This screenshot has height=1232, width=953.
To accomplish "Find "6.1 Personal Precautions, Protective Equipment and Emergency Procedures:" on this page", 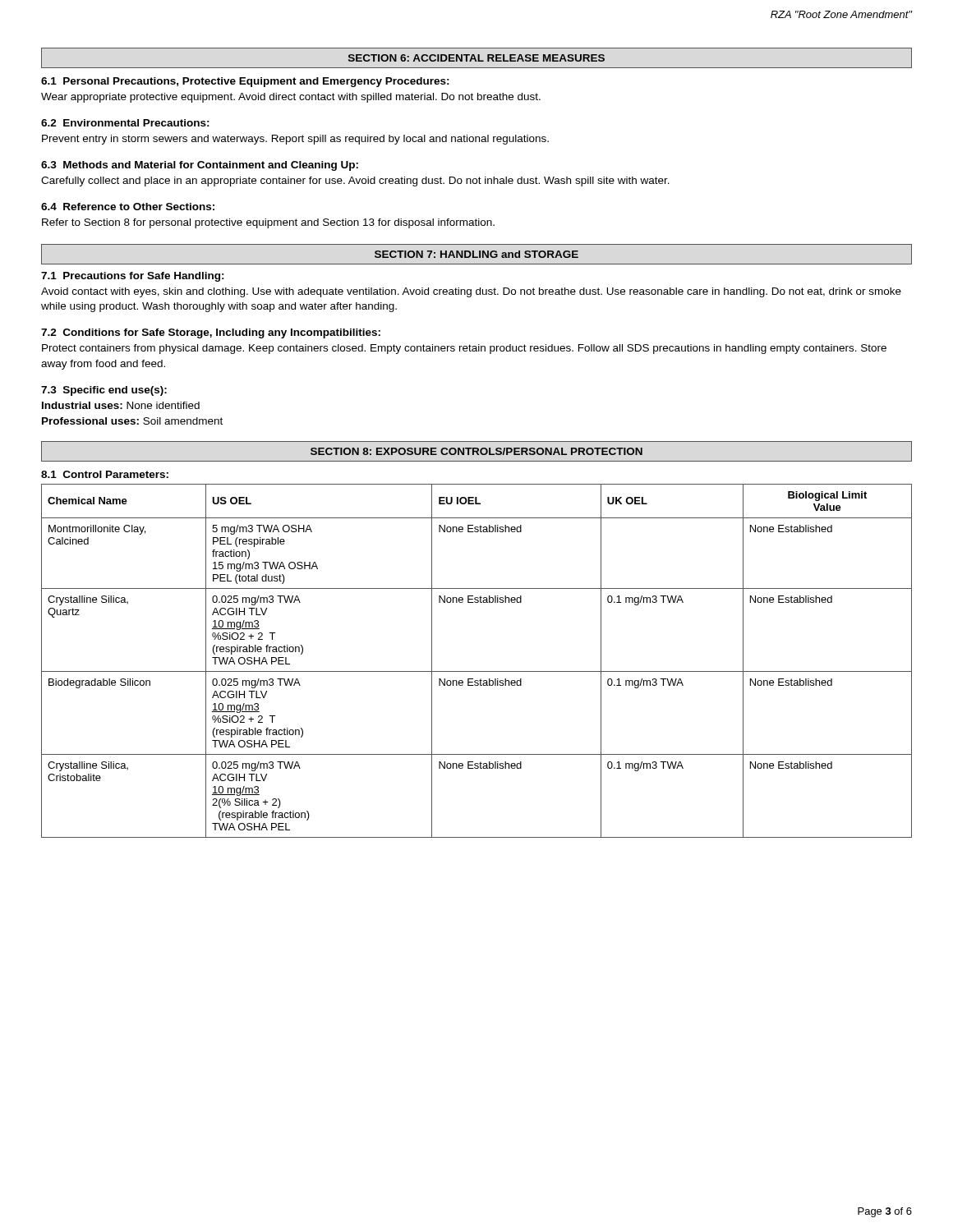I will click(x=245, y=81).
